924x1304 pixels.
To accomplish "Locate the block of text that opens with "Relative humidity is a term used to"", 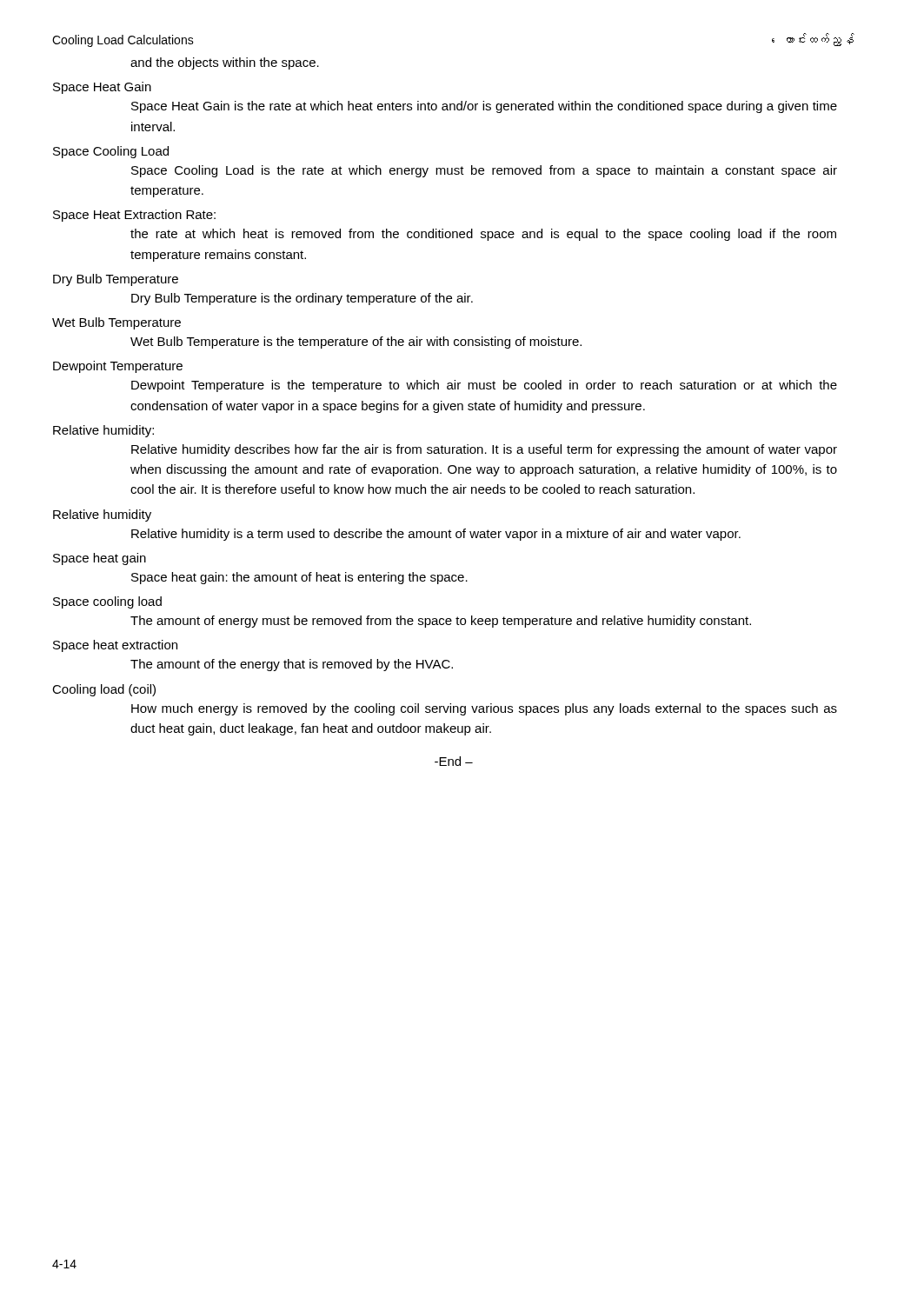I will [x=436, y=533].
